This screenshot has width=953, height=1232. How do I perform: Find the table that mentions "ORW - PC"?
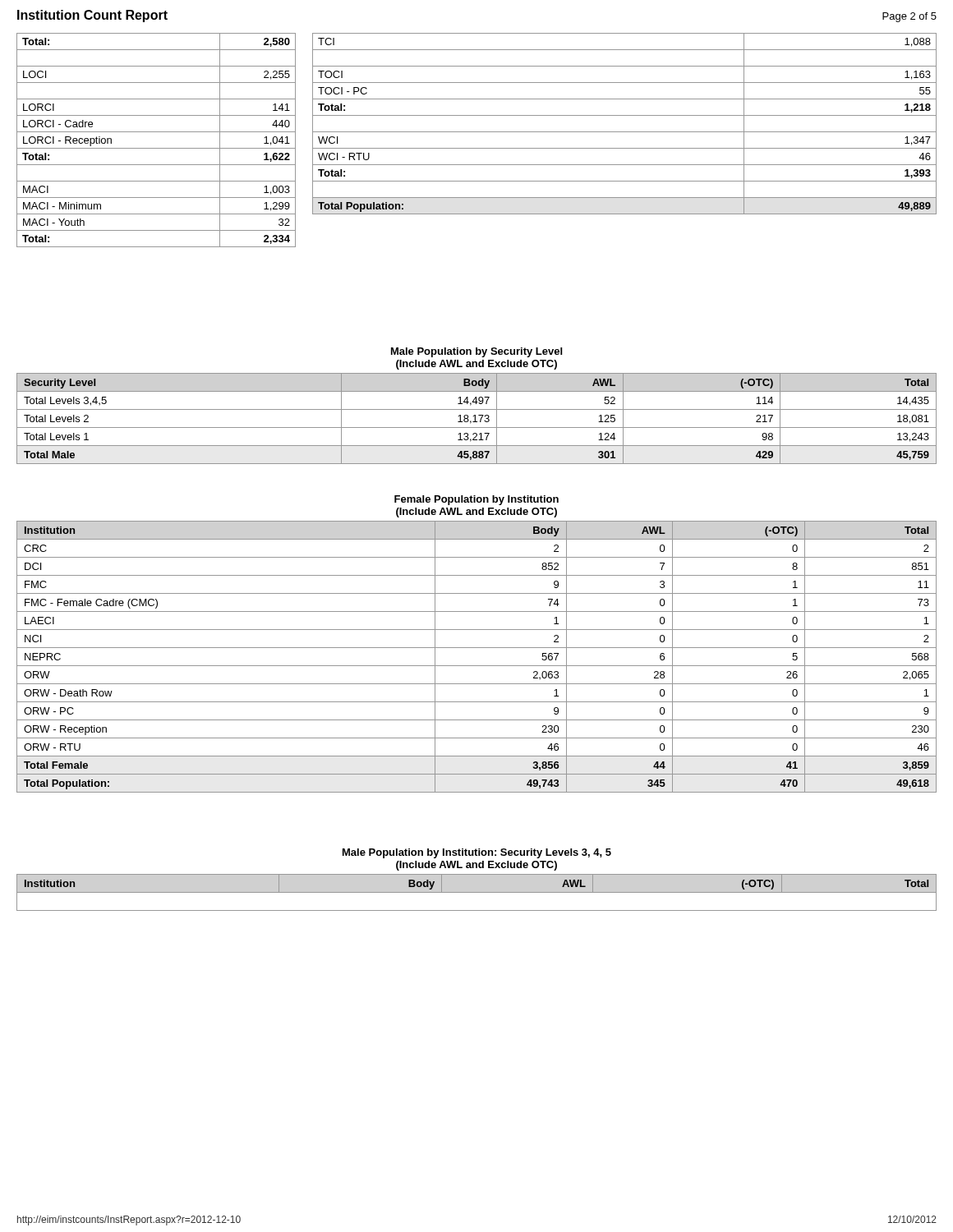(x=476, y=657)
